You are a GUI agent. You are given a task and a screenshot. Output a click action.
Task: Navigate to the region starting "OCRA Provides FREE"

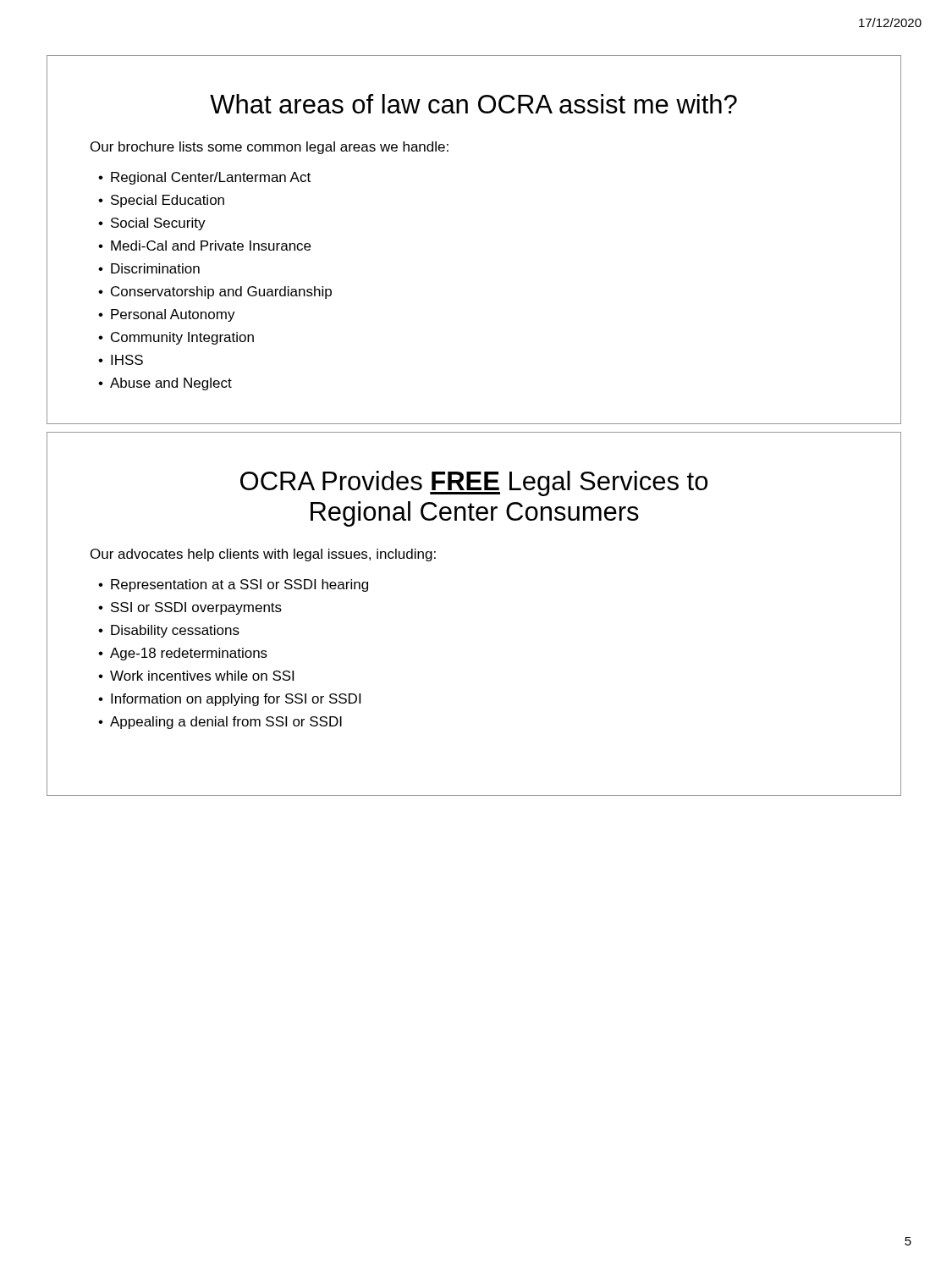[474, 497]
